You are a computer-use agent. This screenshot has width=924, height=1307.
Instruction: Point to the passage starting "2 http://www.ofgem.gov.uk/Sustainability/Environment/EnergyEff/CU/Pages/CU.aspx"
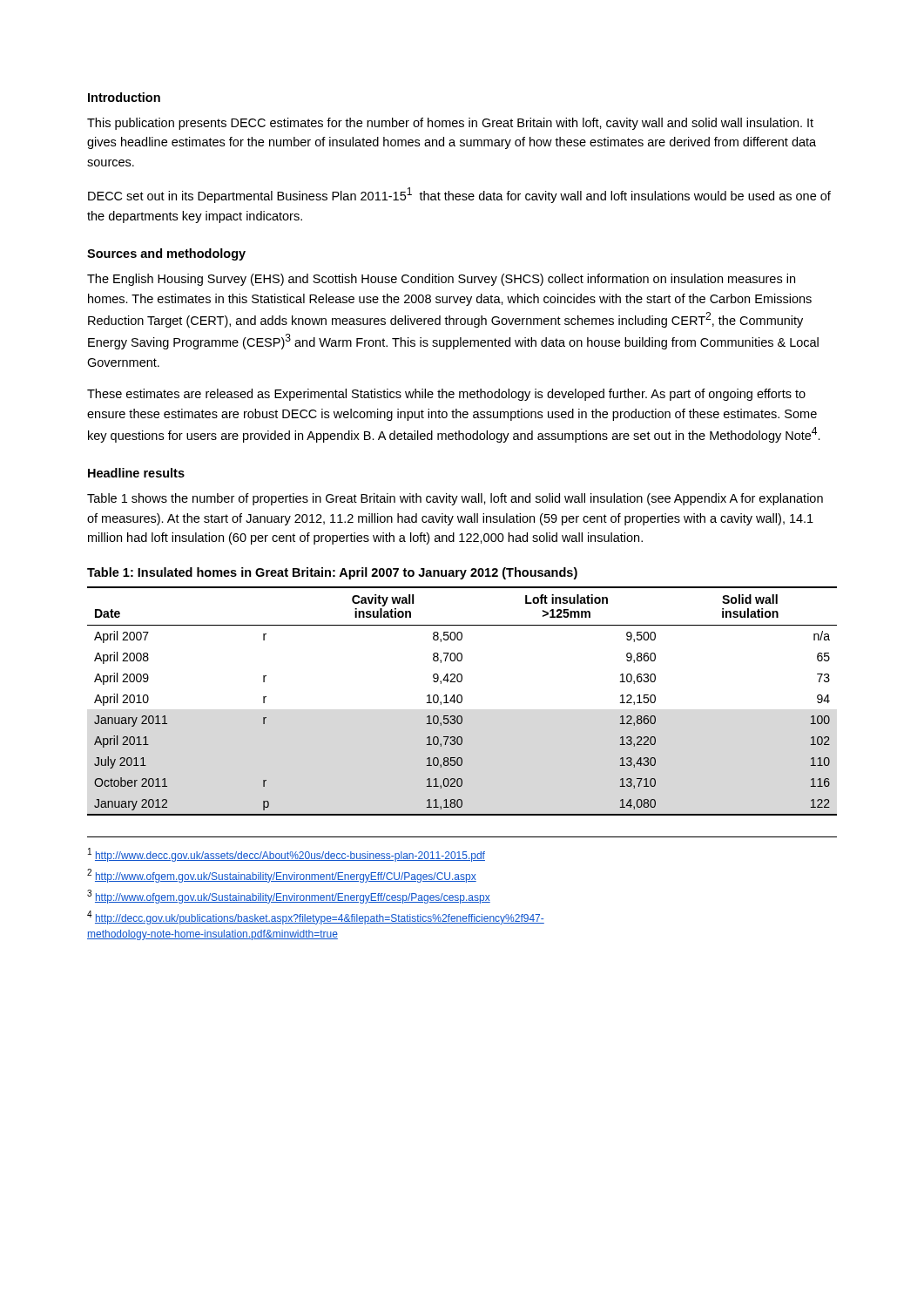(282, 875)
